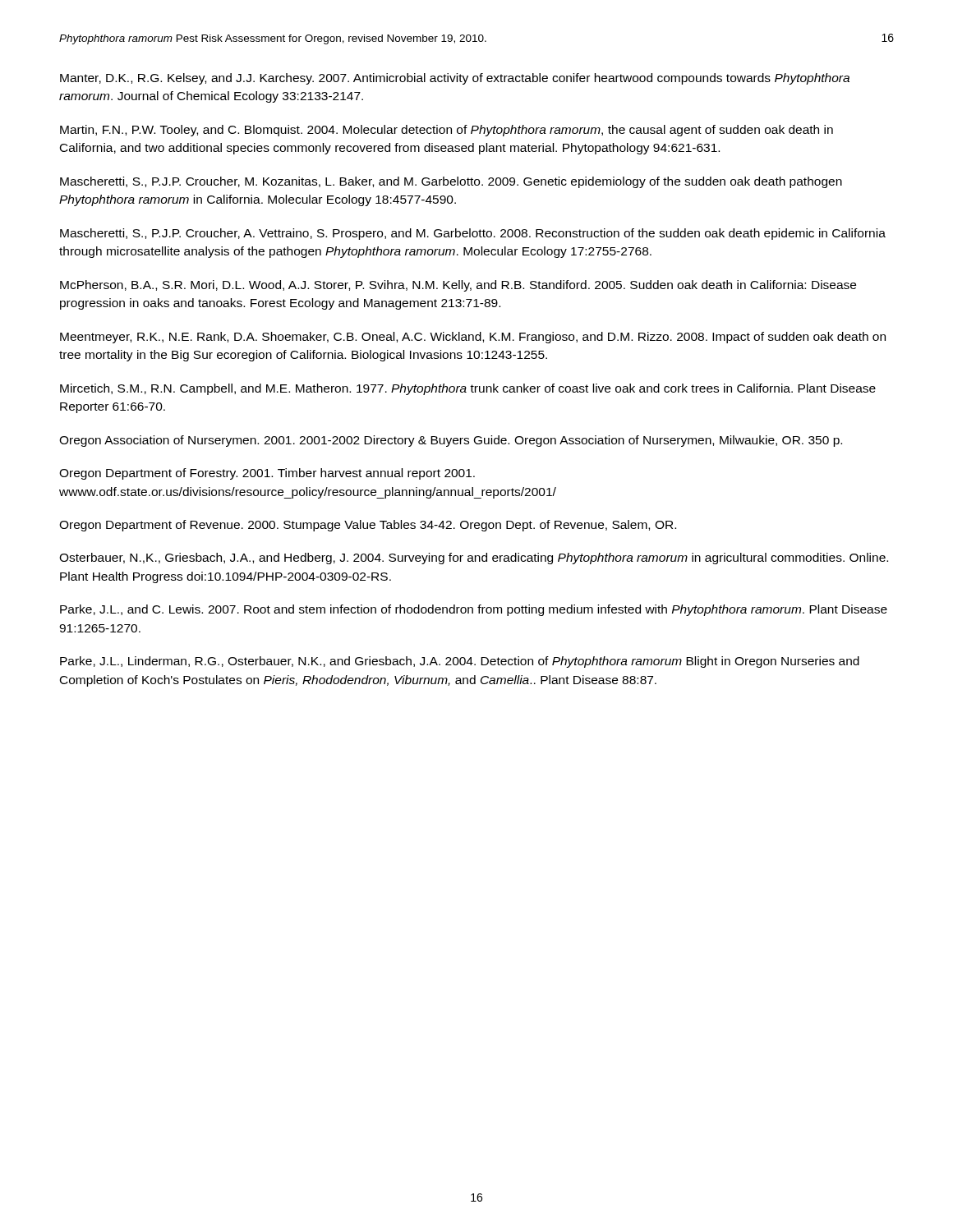The height and width of the screenshot is (1232, 953).
Task: Find the text starting "Martin, F.N., P.W. Tooley, and C."
Action: point(476,139)
